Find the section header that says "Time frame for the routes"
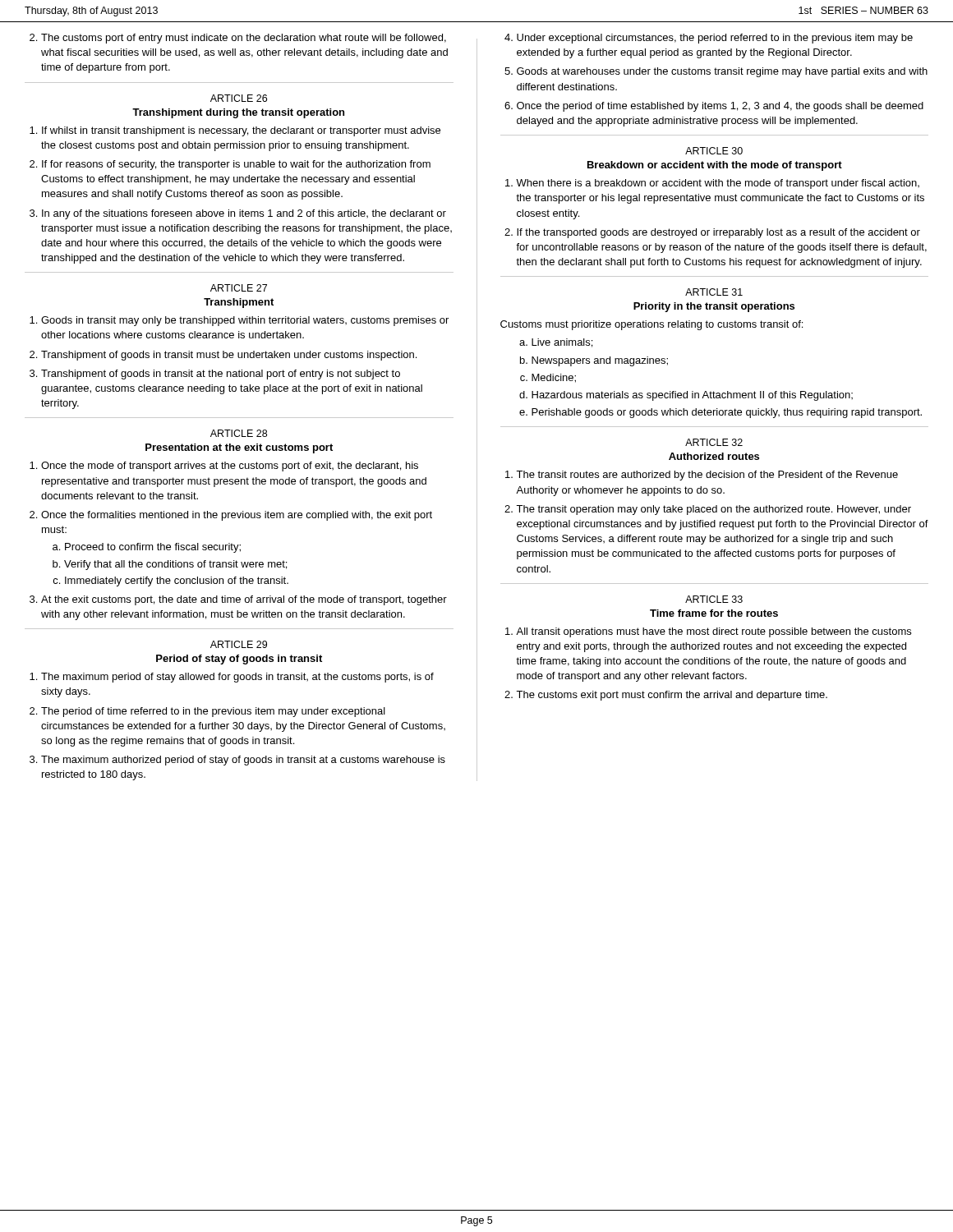This screenshot has height=1232, width=953. pyautogui.click(x=714, y=613)
